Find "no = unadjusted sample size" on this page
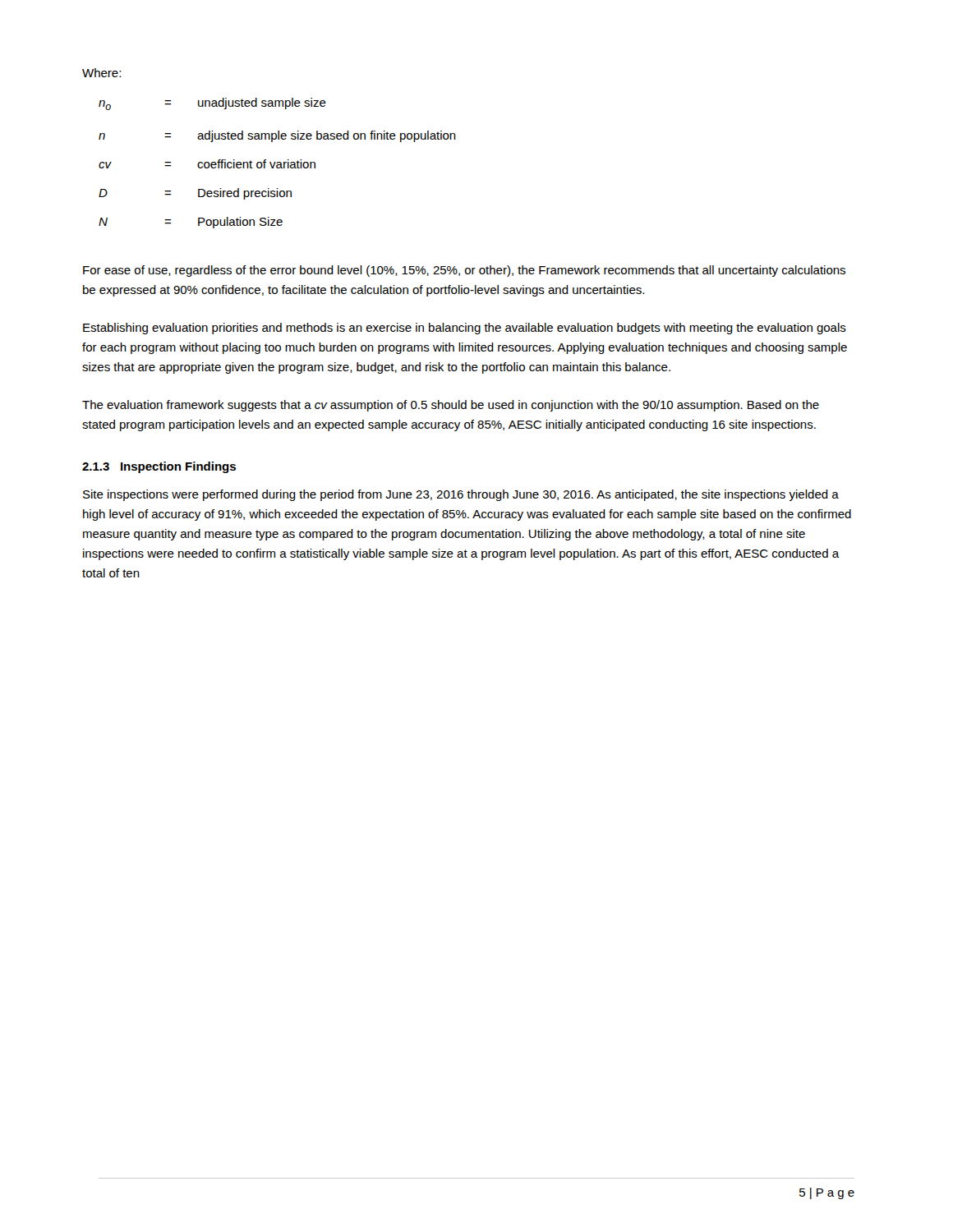 tap(212, 104)
